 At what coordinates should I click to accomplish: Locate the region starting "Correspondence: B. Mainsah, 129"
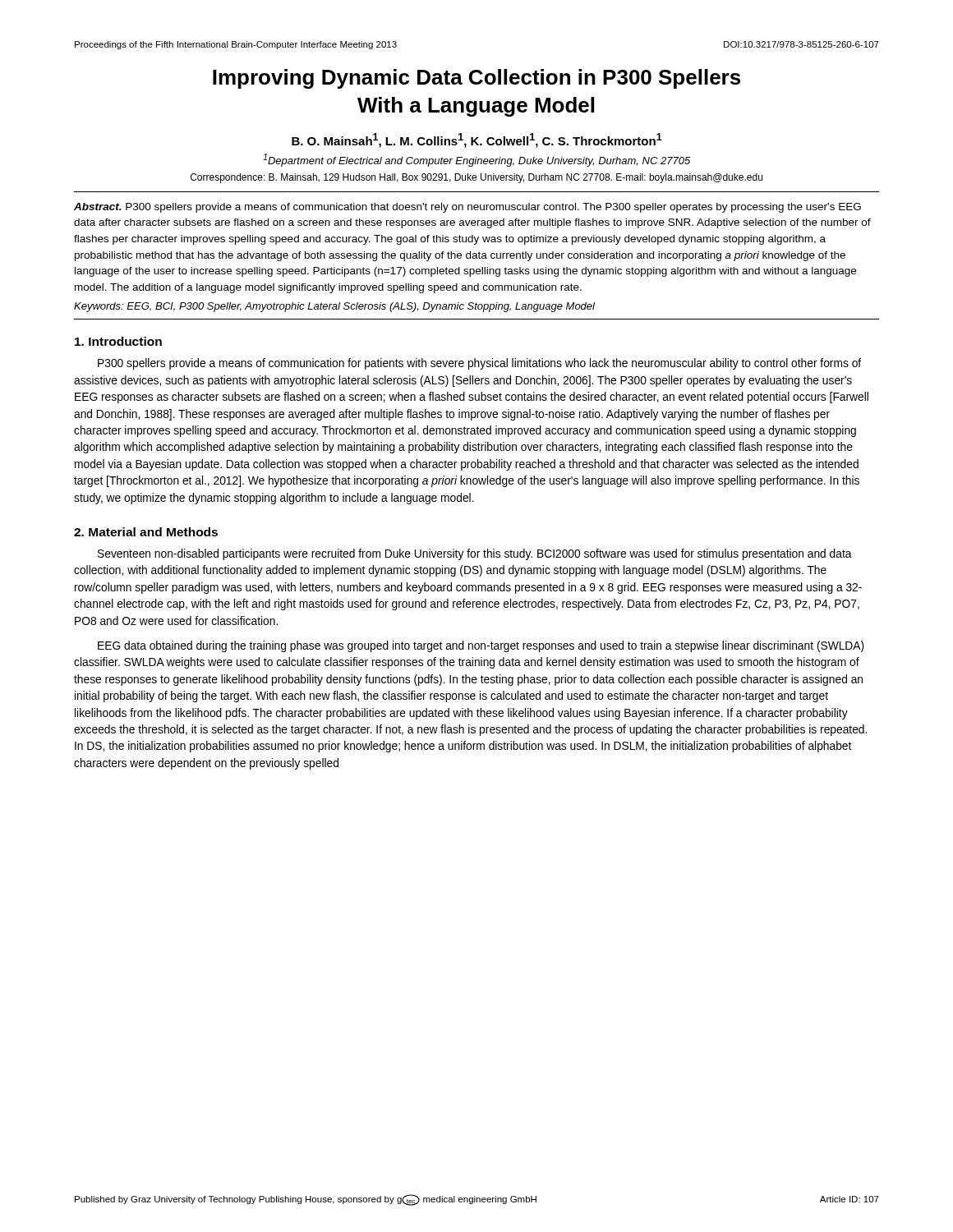(x=476, y=177)
